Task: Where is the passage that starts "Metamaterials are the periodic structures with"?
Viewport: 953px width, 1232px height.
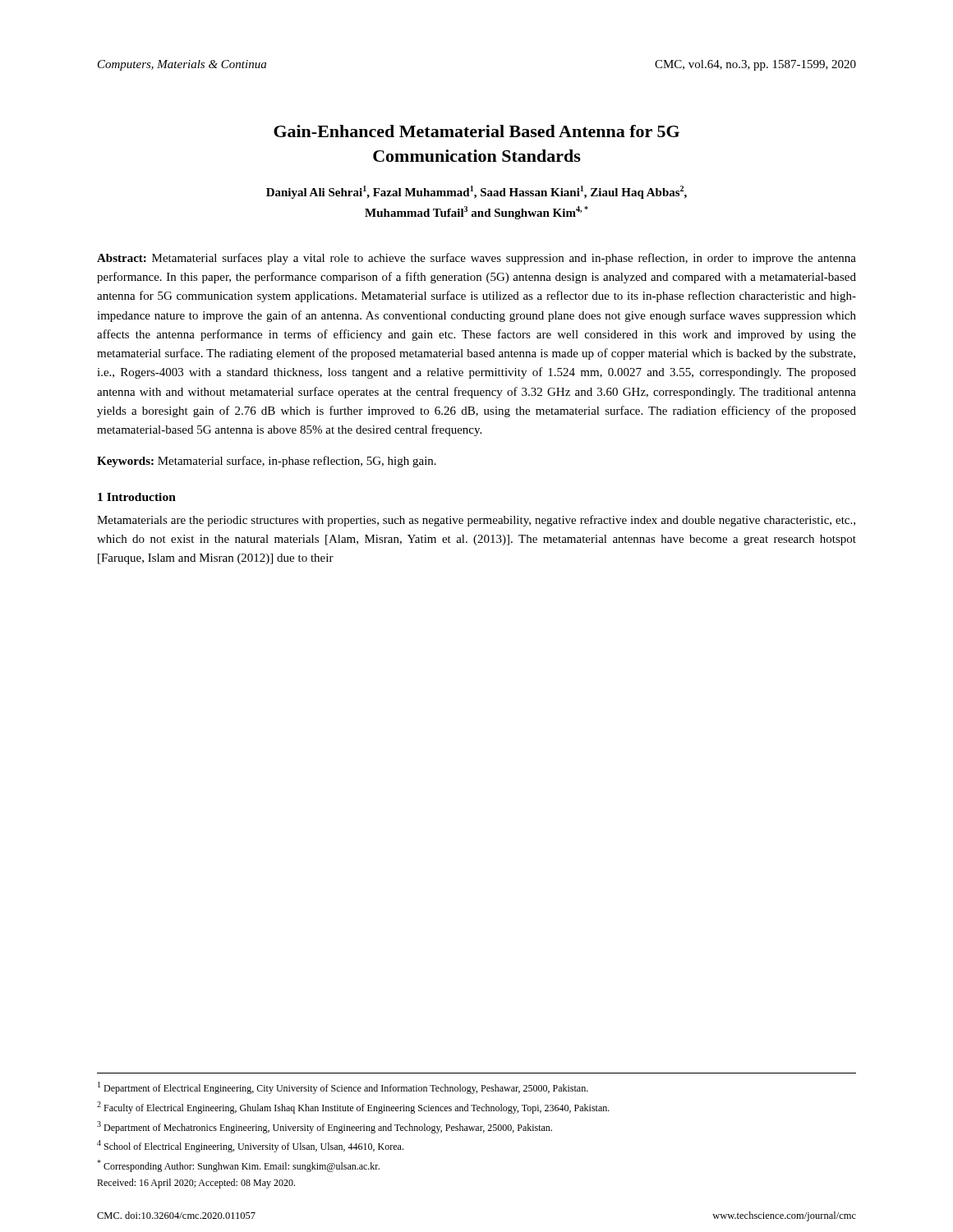Action: click(476, 539)
